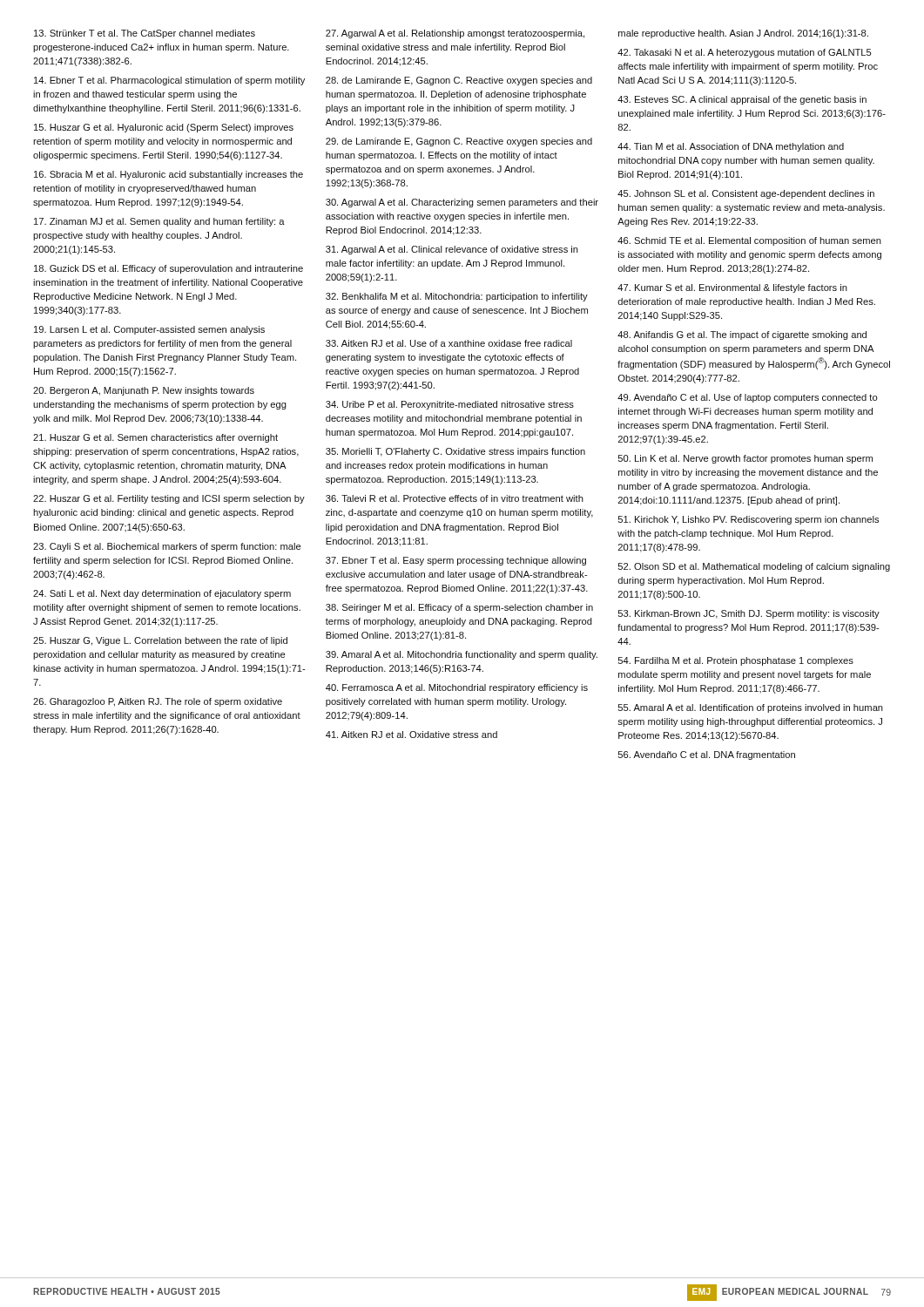Image resolution: width=924 pixels, height=1307 pixels.
Task: Click on the list item that reads "21. Huszar G et al. Semen"
Action: pyautogui.click(x=166, y=459)
